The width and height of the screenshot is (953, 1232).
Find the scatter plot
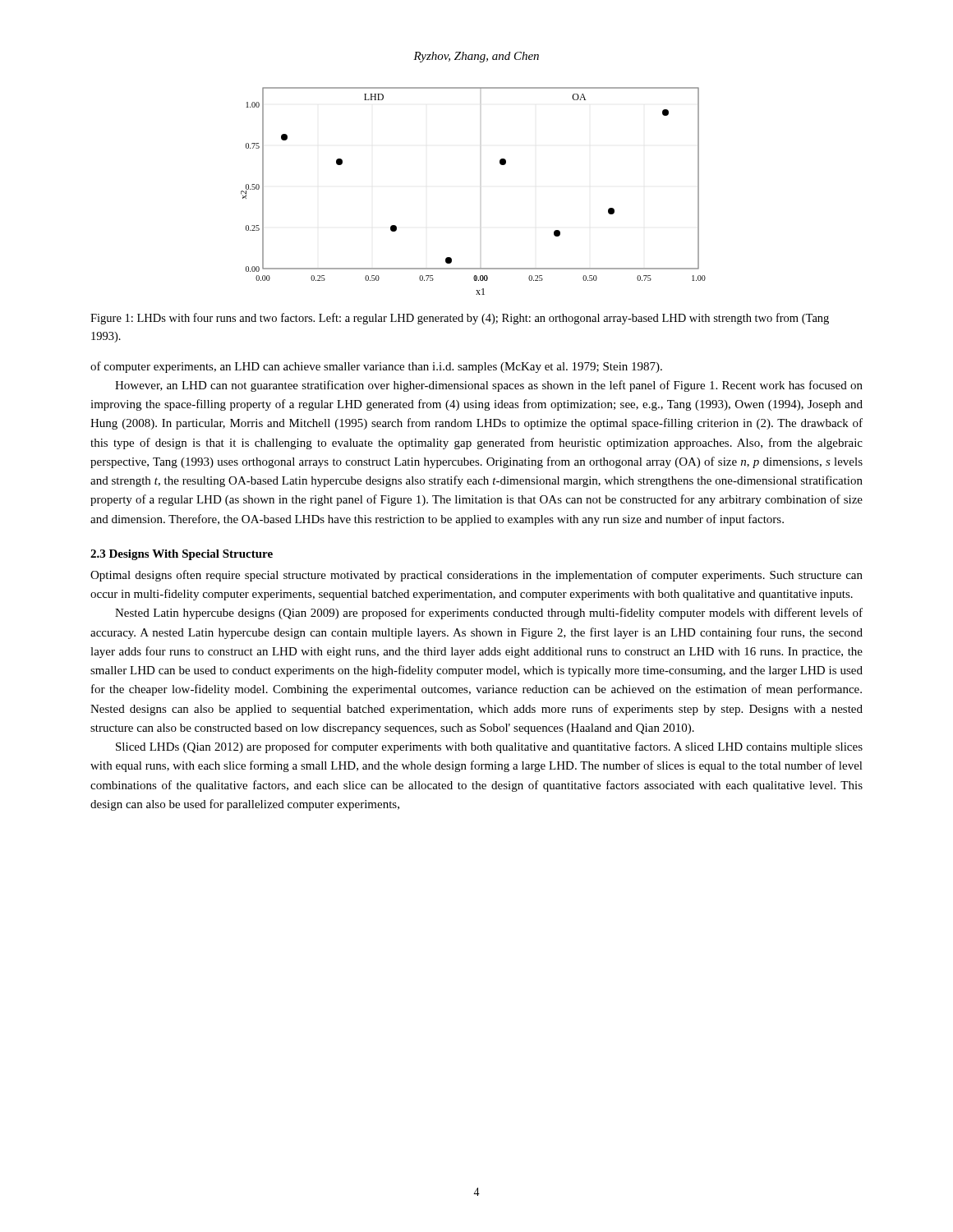coord(476,191)
